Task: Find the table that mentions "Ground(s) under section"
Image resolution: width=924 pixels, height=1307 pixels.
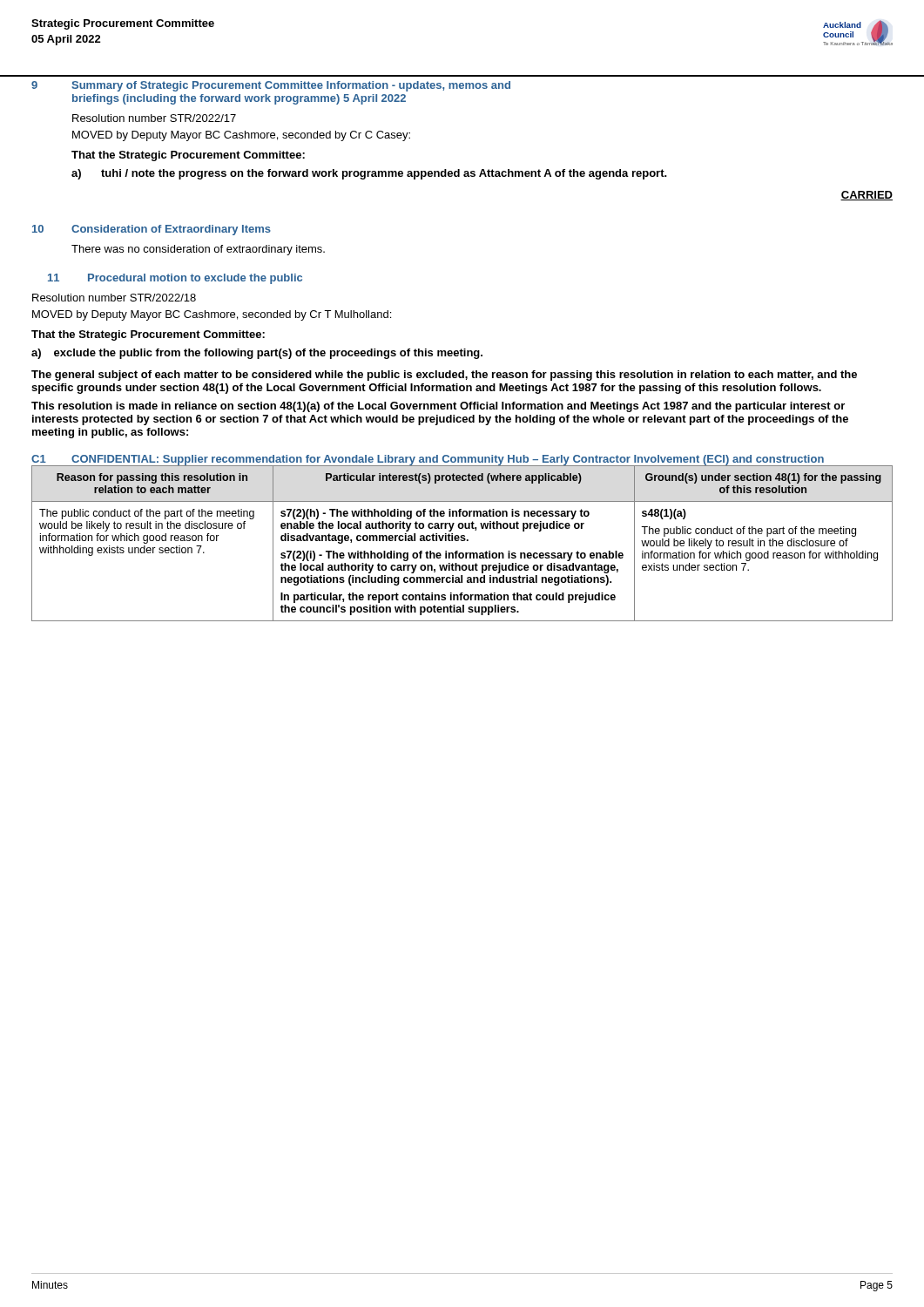Action: [x=462, y=543]
